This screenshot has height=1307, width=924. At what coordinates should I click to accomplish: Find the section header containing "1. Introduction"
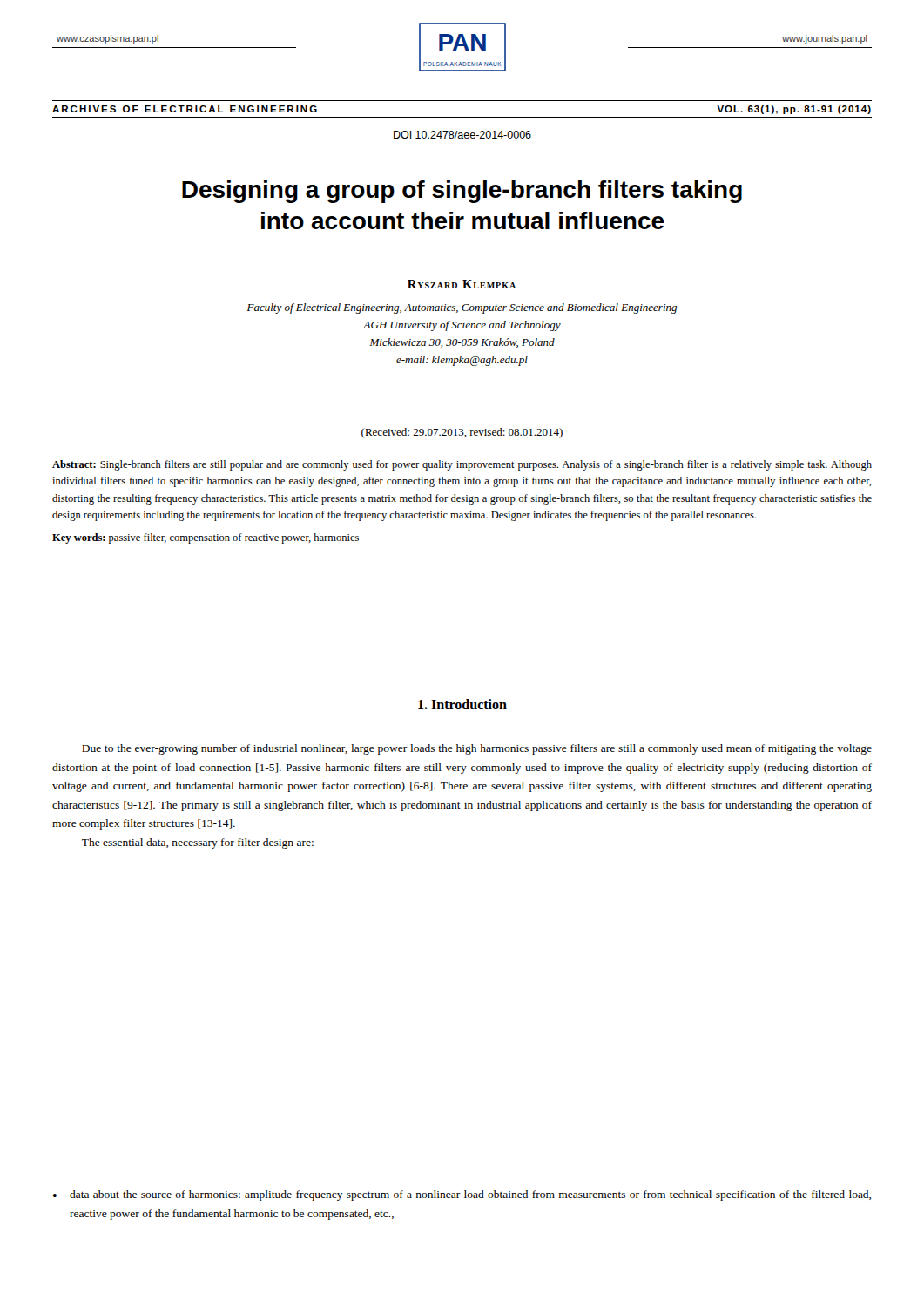[x=462, y=705]
